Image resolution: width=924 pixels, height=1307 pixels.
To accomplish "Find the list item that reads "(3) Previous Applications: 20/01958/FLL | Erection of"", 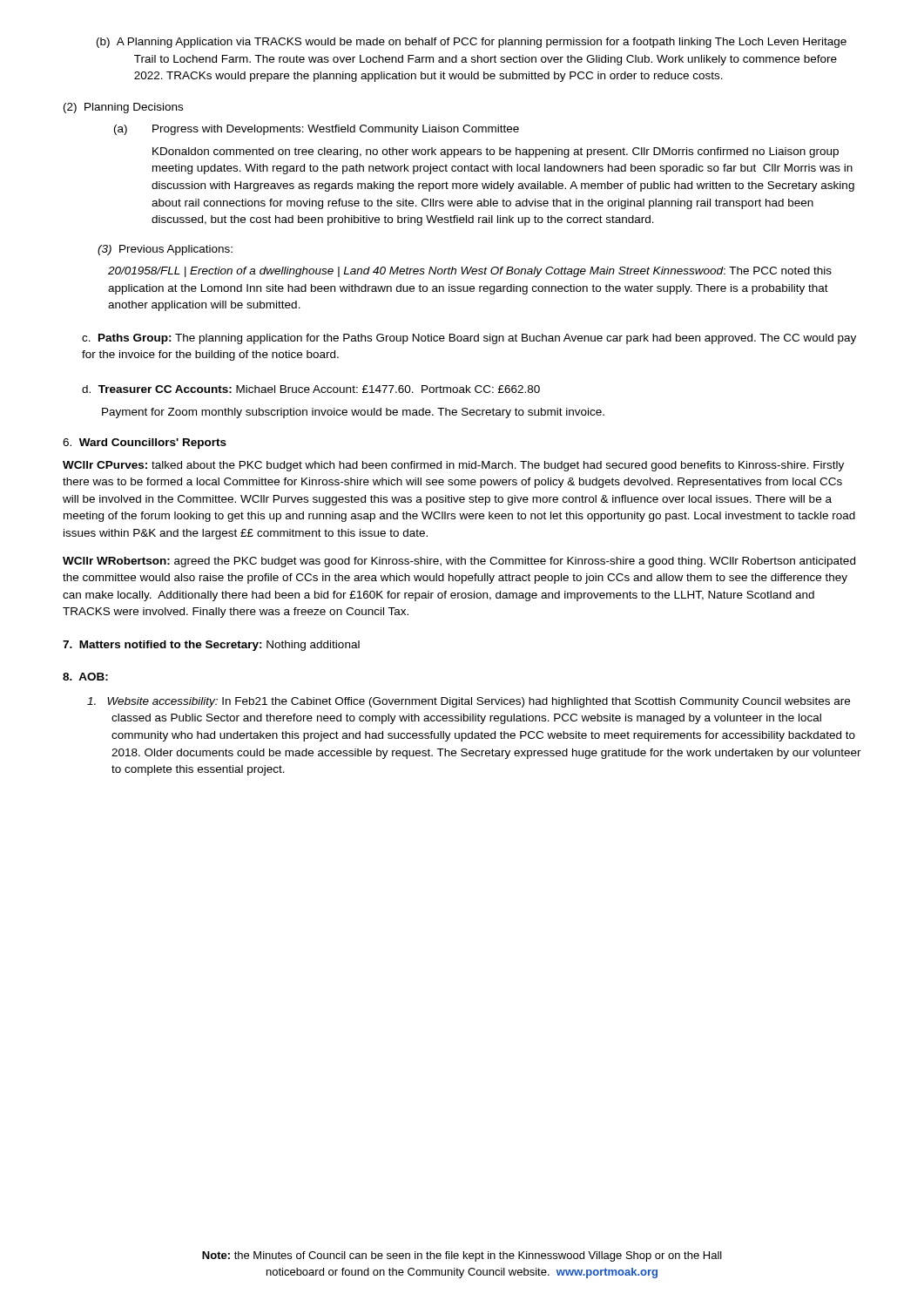I will pyautogui.click(x=479, y=277).
